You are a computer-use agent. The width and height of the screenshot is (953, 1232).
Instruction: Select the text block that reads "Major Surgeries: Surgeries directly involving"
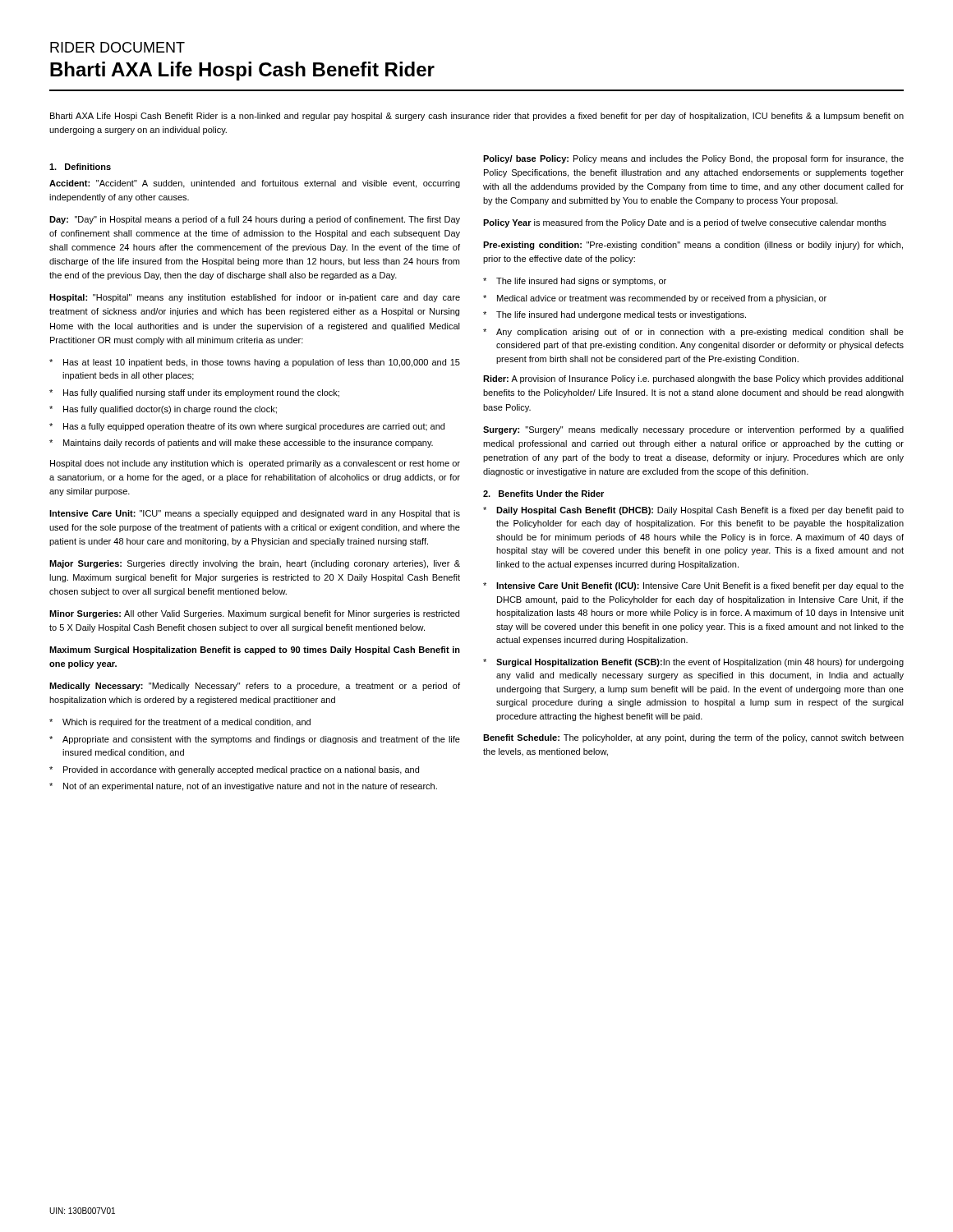pos(255,577)
